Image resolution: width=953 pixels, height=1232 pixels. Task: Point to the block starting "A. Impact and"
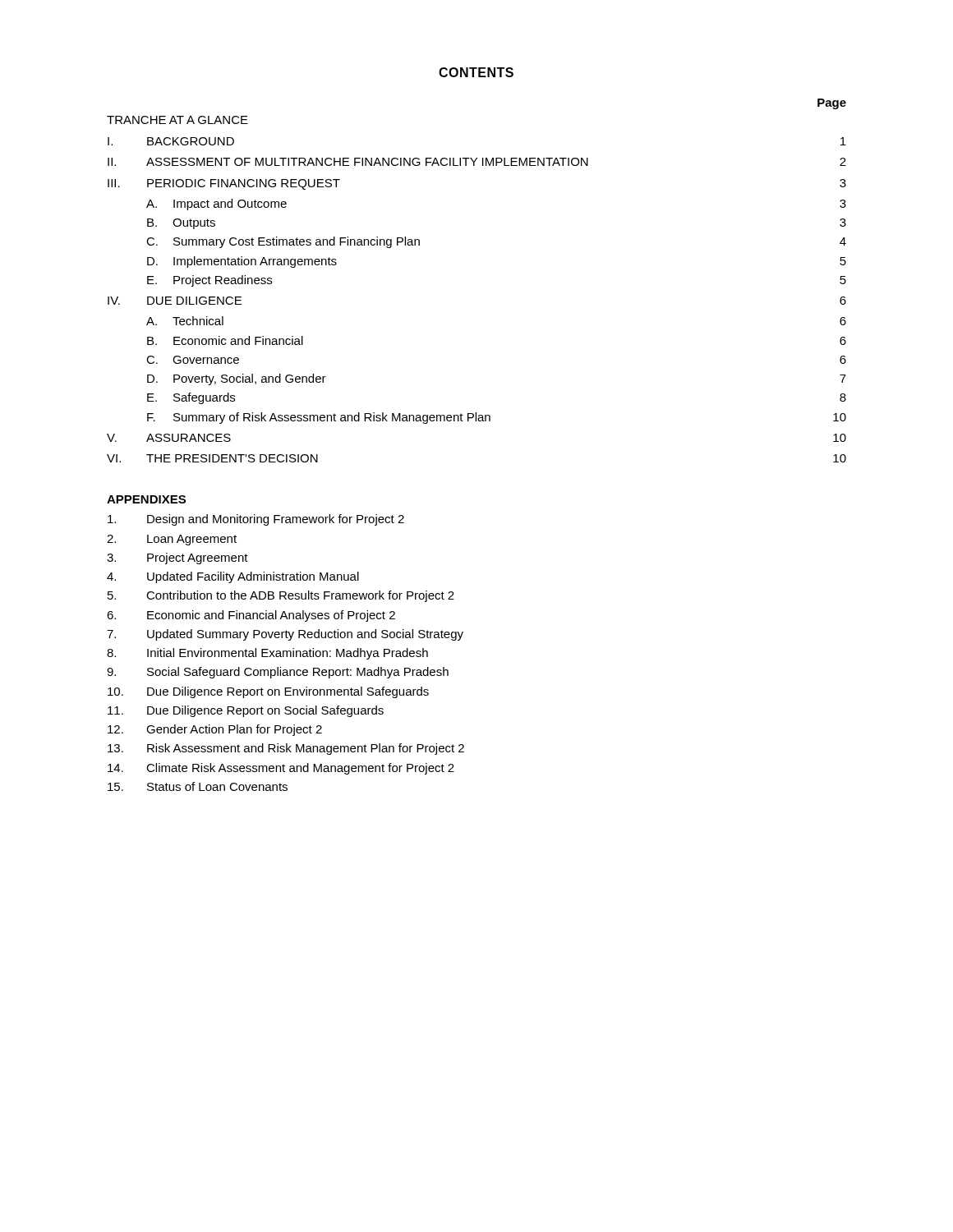pyautogui.click(x=228, y=204)
